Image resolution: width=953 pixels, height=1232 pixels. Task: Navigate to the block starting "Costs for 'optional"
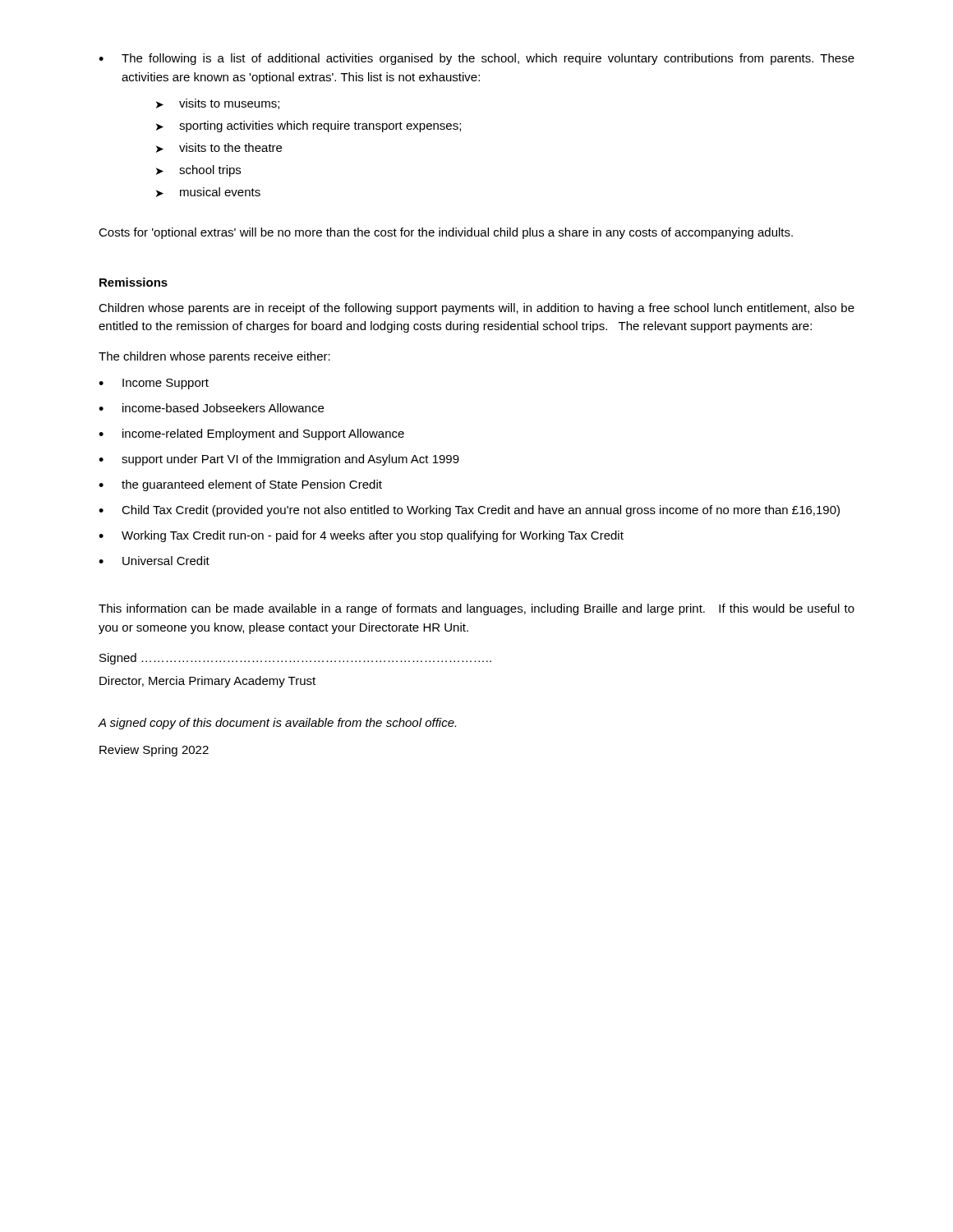tap(476, 233)
